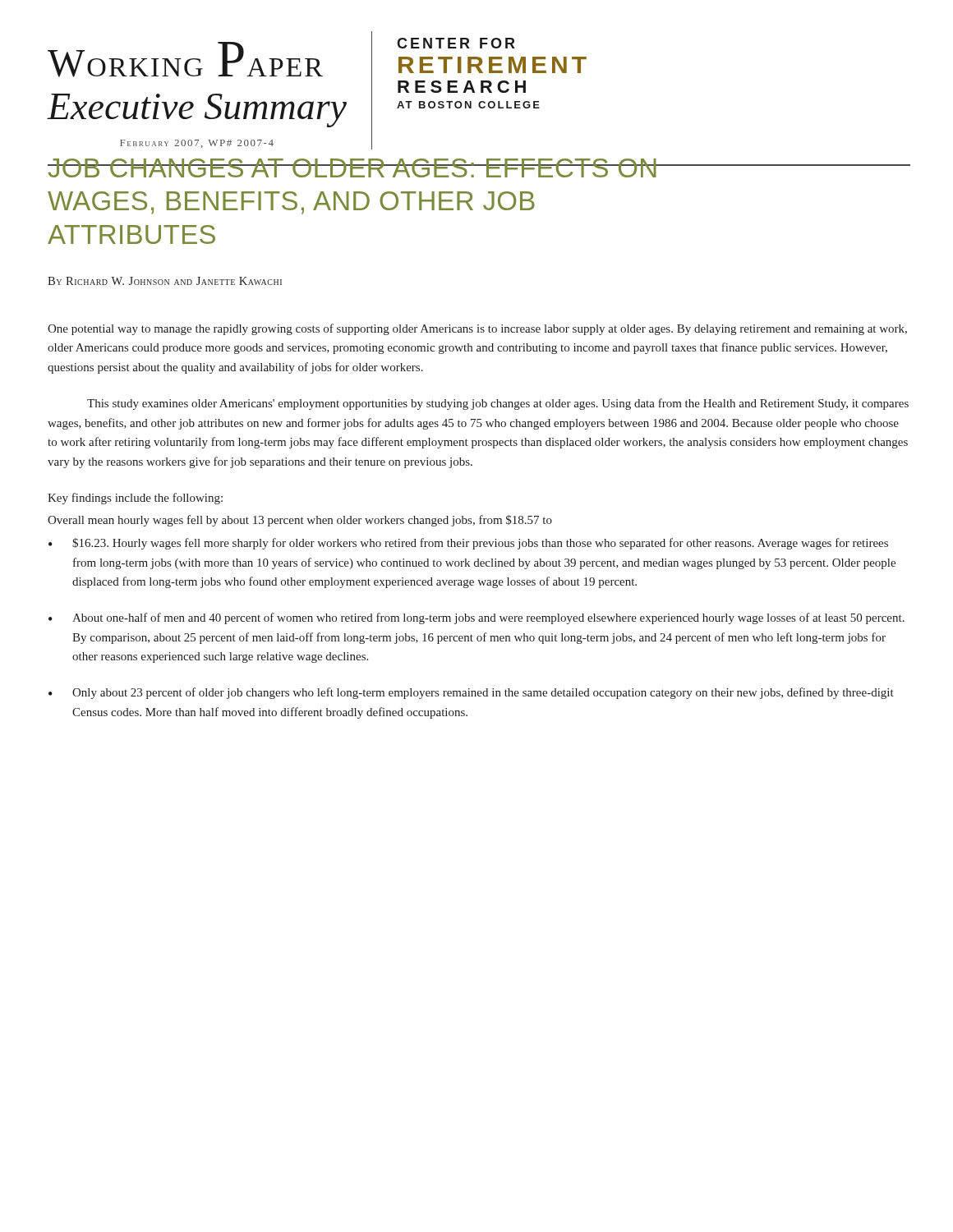Find the text block with the text "This study examines older Americans' employment opportunities"
This screenshot has height=1232, width=953.
pyautogui.click(x=479, y=433)
